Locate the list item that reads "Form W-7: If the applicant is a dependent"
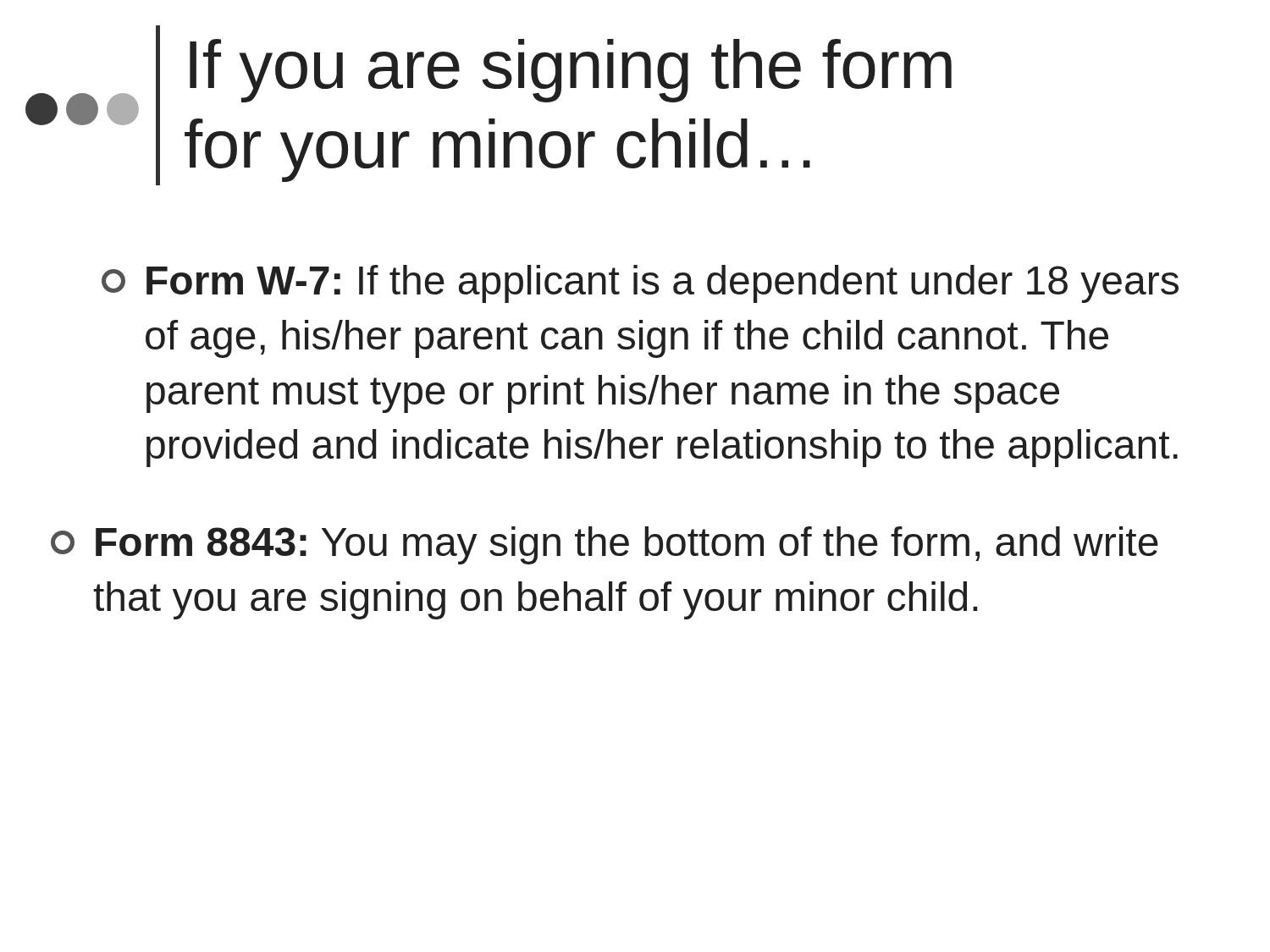The height and width of the screenshot is (952, 1270). (660, 364)
